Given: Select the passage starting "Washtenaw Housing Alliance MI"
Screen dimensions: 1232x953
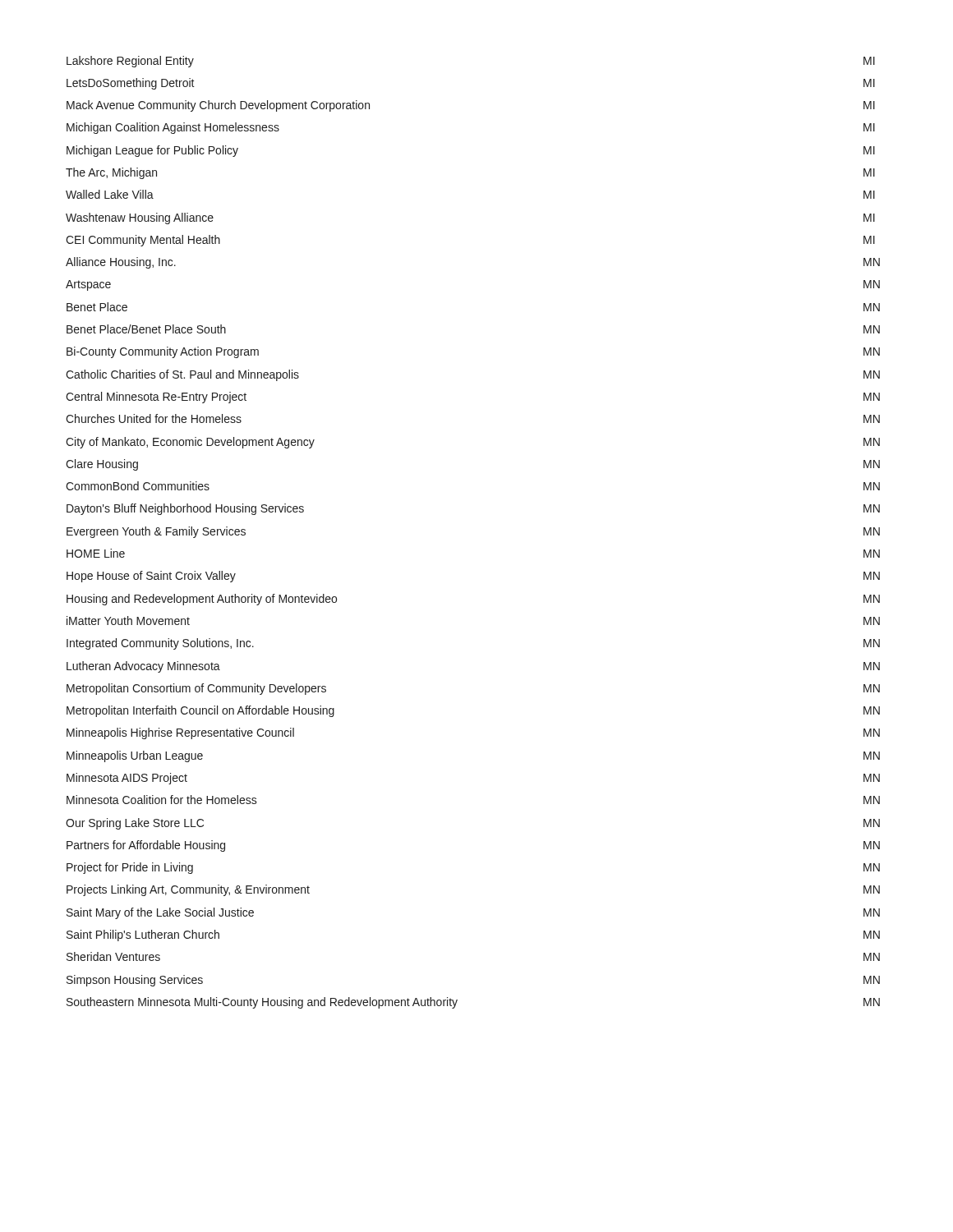Looking at the screenshot, I should (x=138, y=218).
